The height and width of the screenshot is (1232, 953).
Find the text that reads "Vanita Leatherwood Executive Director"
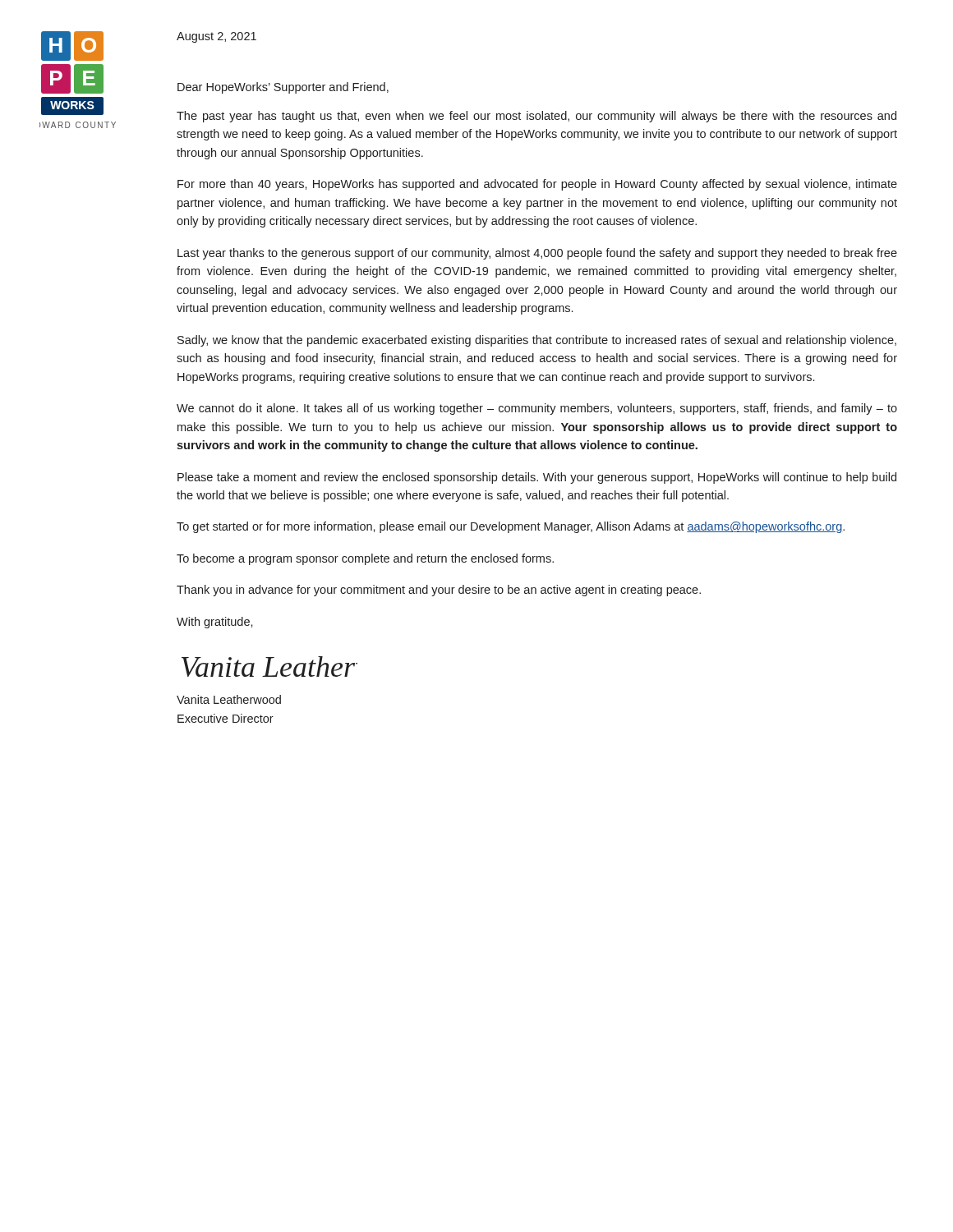pyautogui.click(x=229, y=709)
